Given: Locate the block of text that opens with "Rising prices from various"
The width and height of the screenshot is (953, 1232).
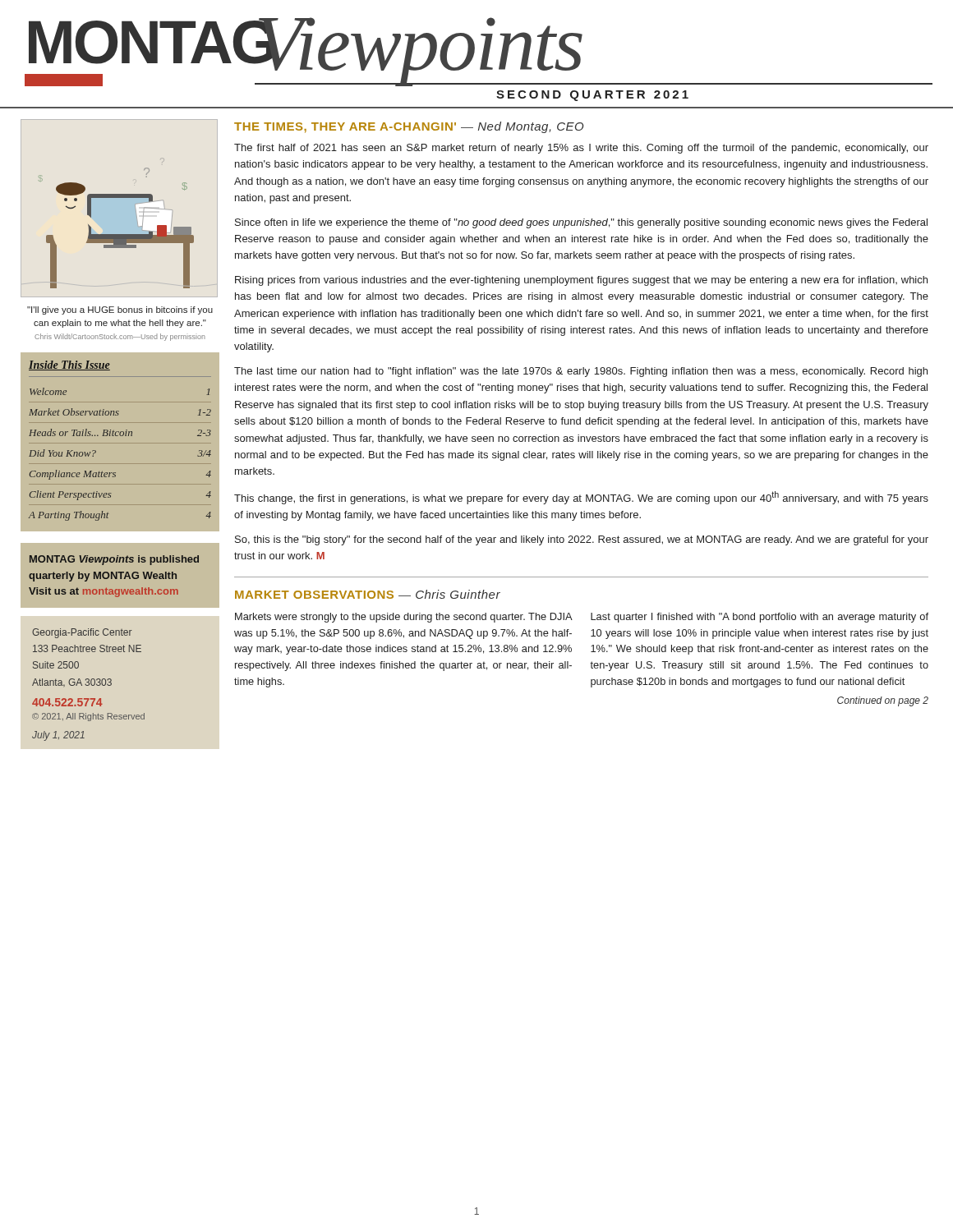Looking at the screenshot, I should point(581,313).
